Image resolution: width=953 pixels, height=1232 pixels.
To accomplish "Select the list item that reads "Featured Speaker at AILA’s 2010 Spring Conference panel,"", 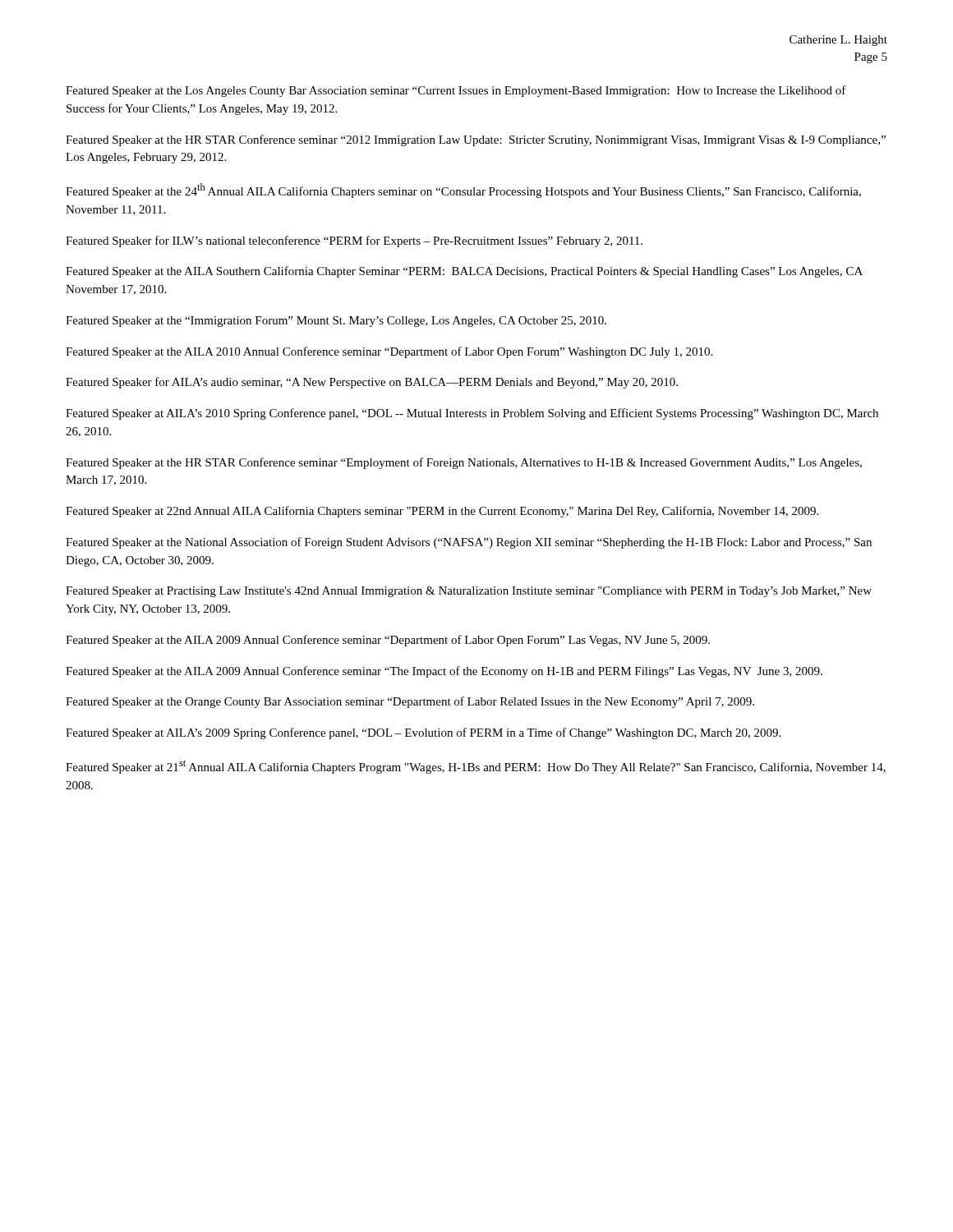I will tap(472, 422).
